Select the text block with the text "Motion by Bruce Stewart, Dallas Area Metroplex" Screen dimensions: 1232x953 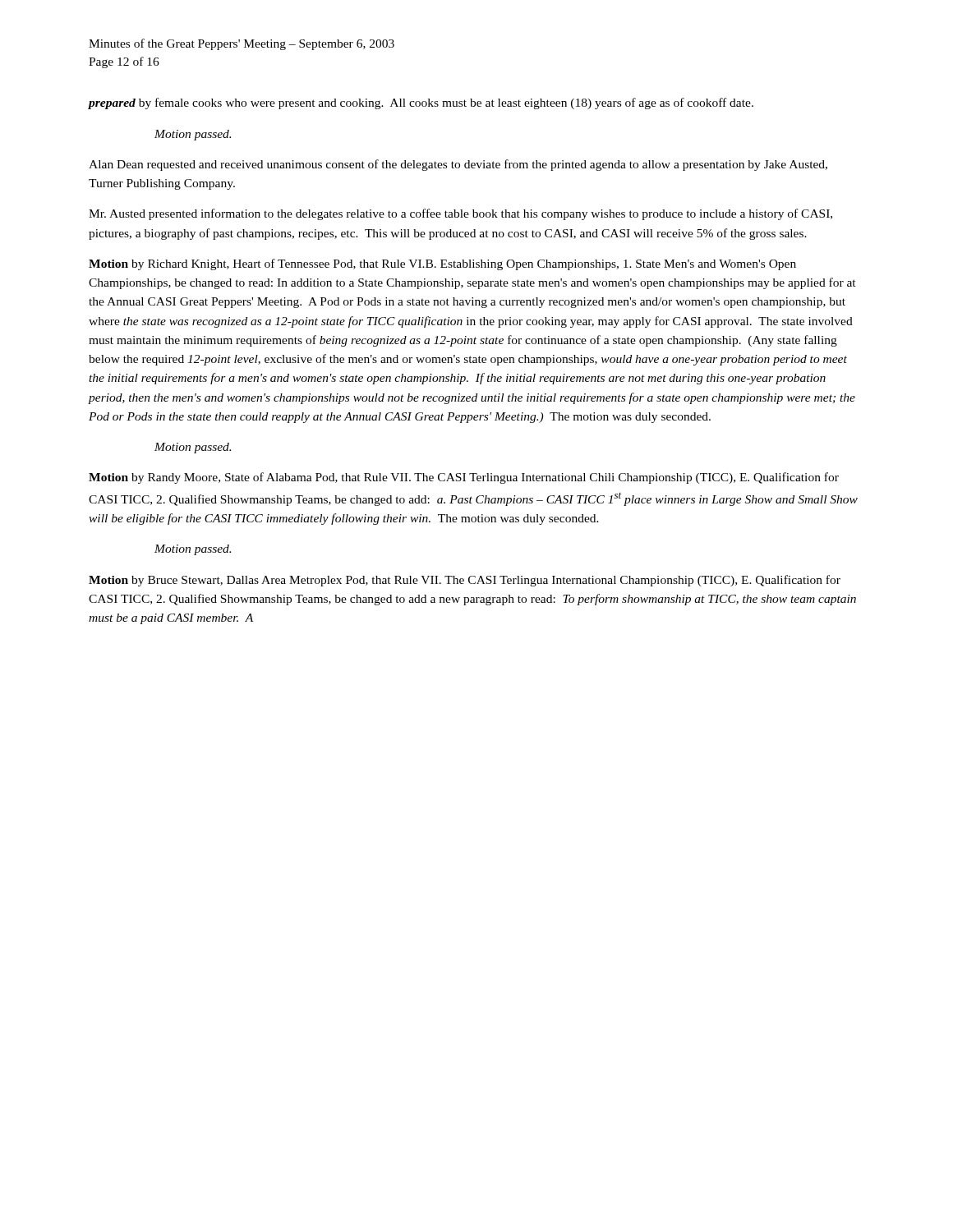(476, 598)
